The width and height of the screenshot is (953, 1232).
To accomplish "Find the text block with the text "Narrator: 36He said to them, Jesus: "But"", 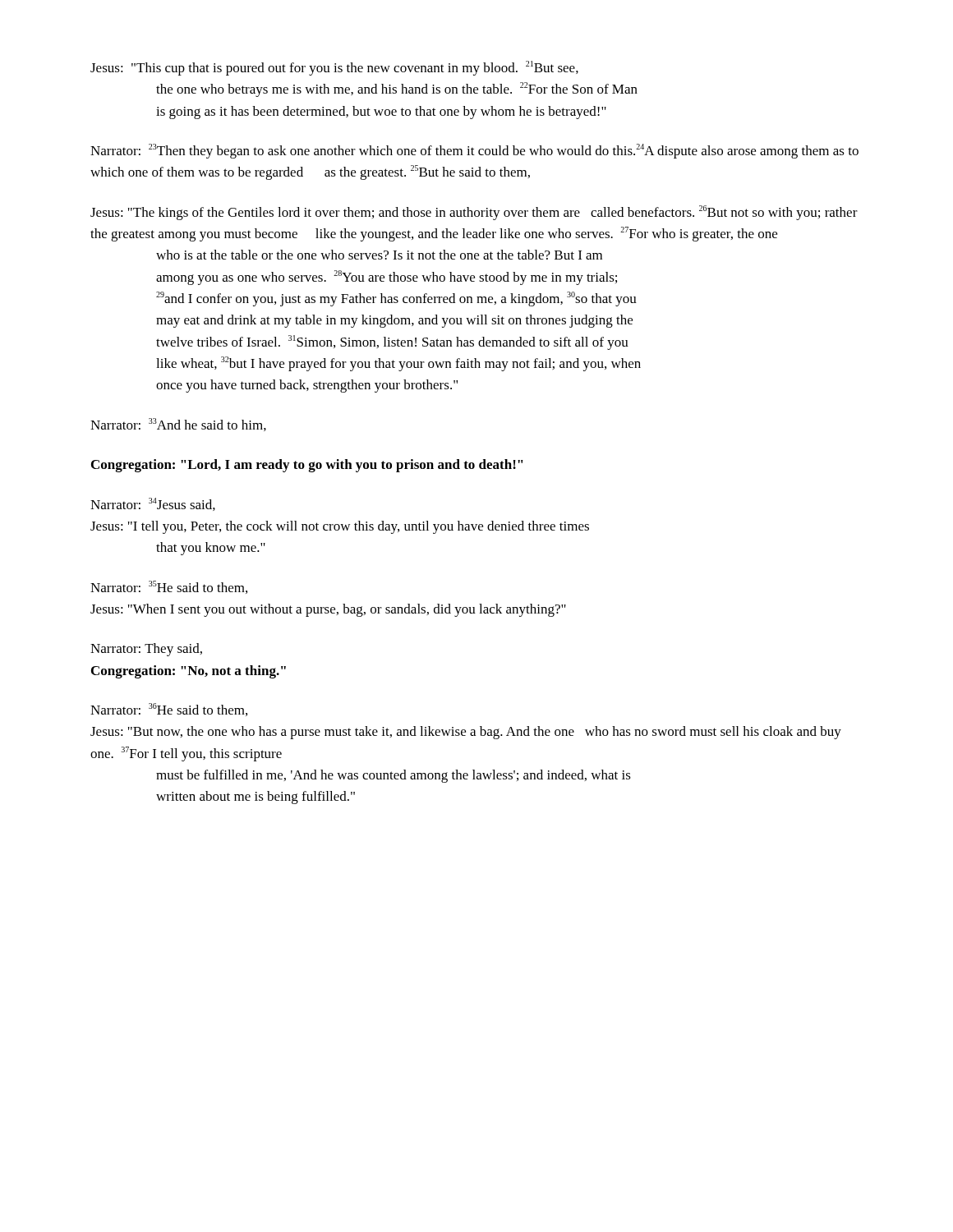I will [x=169, y=710].
